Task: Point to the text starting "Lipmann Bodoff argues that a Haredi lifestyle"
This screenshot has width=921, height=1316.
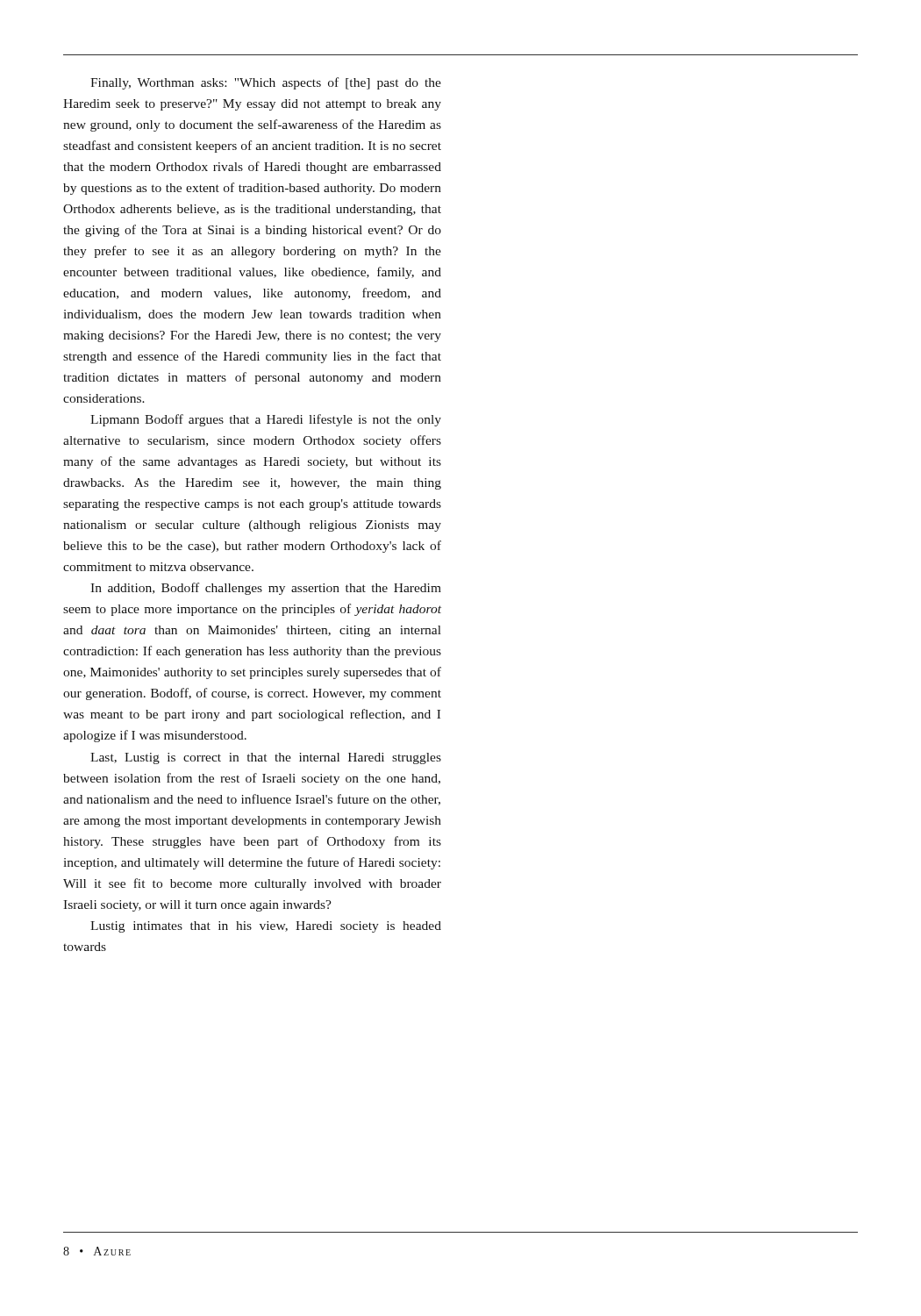Action: 252,493
